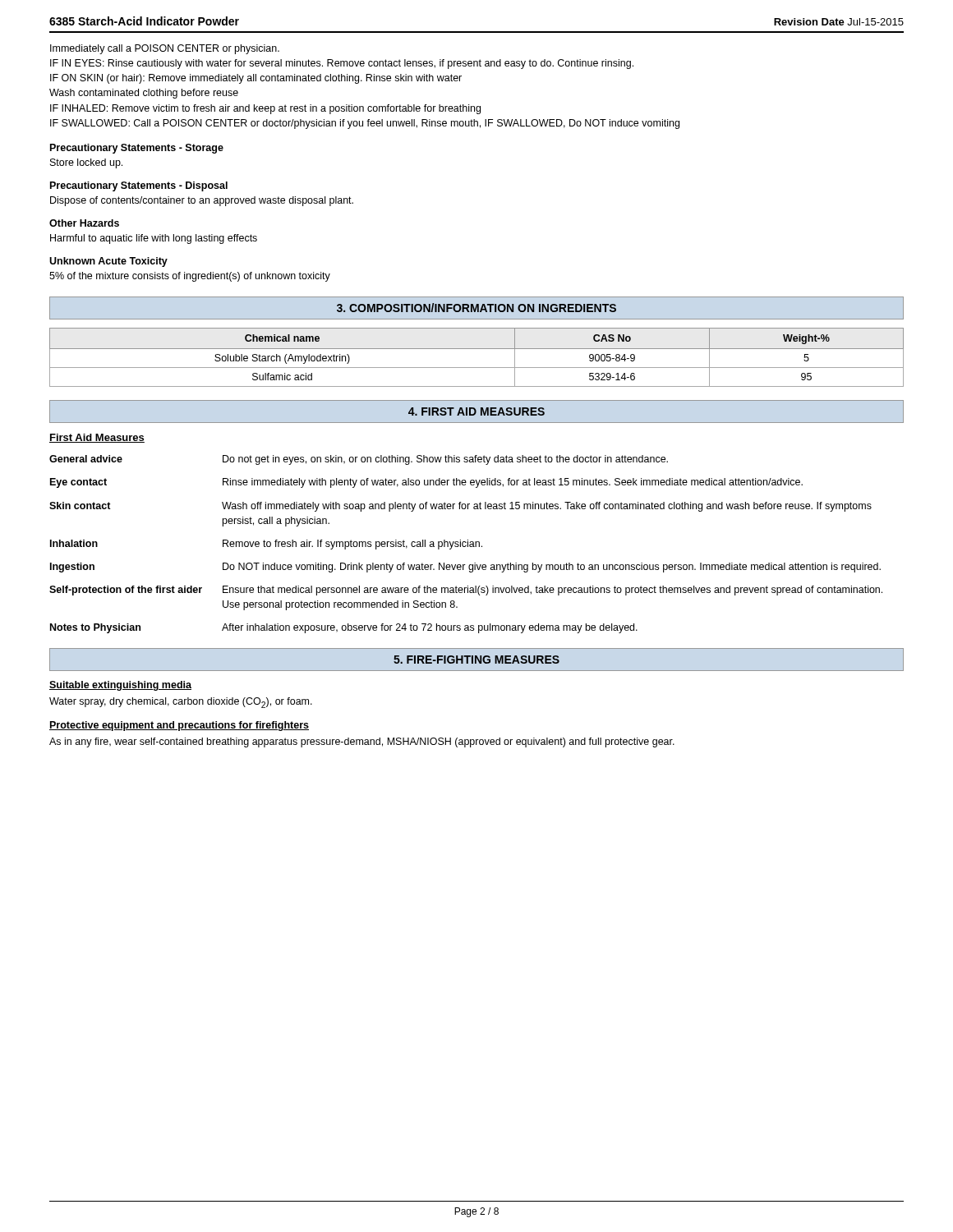This screenshot has height=1232, width=953.
Task: Find "3. COMPOSITION/INFORMATION ON INGREDIENTS" on this page
Action: tap(476, 308)
